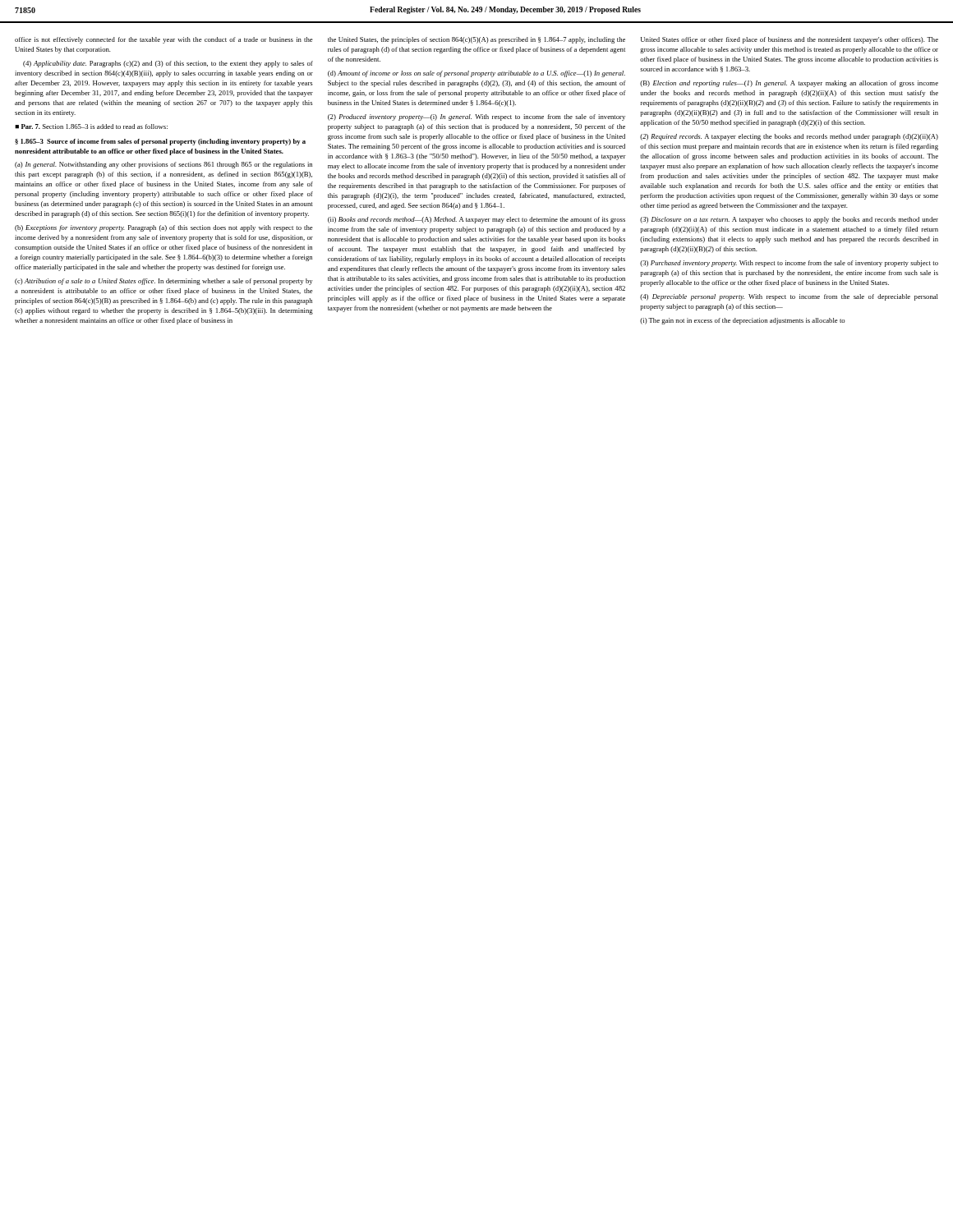The width and height of the screenshot is (953, 1232).
Task: Navigate to the text starting "United States office or"
Action: tap(789, 180)
